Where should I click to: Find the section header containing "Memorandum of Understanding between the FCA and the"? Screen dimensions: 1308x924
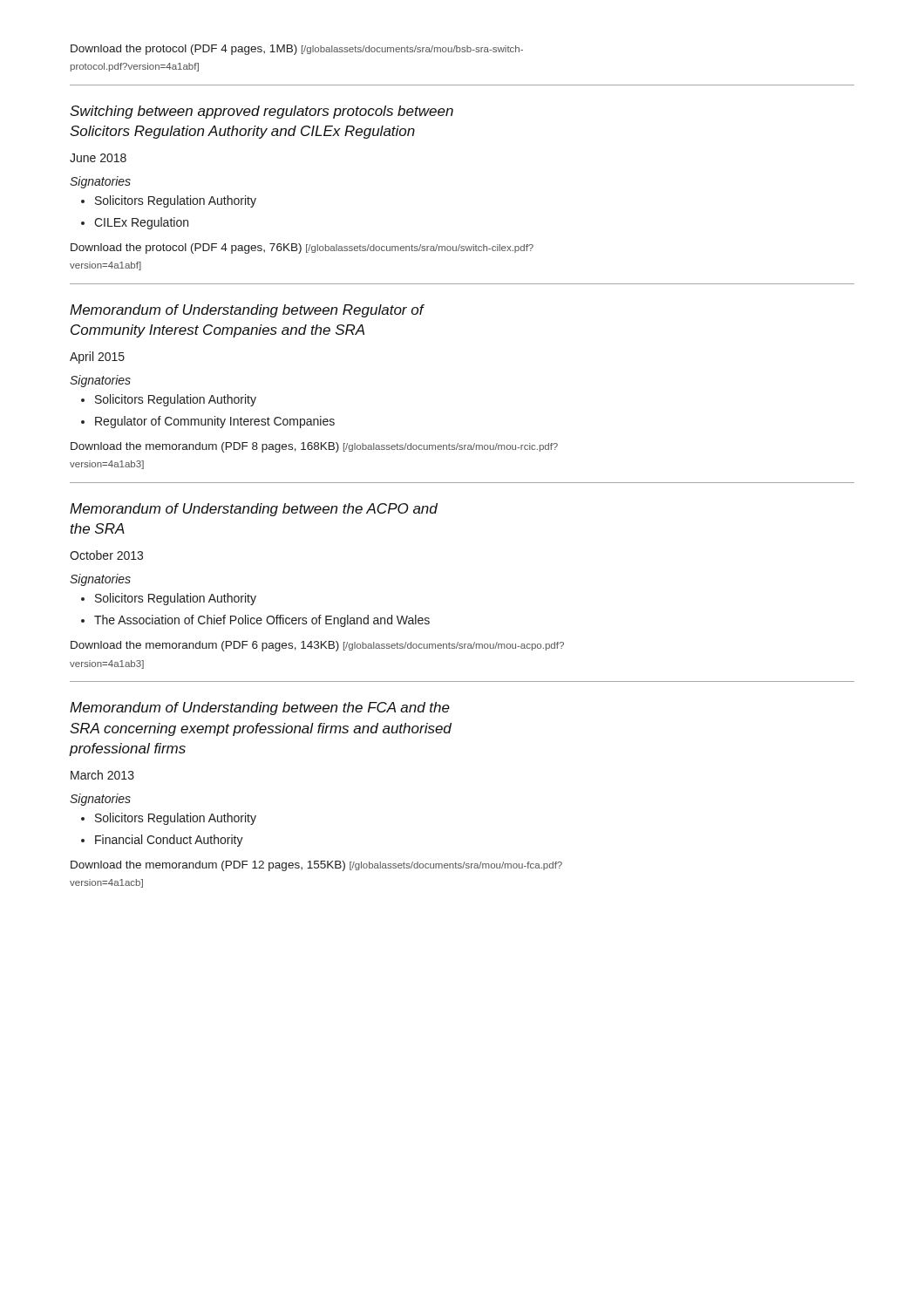[x=261, y=728]
